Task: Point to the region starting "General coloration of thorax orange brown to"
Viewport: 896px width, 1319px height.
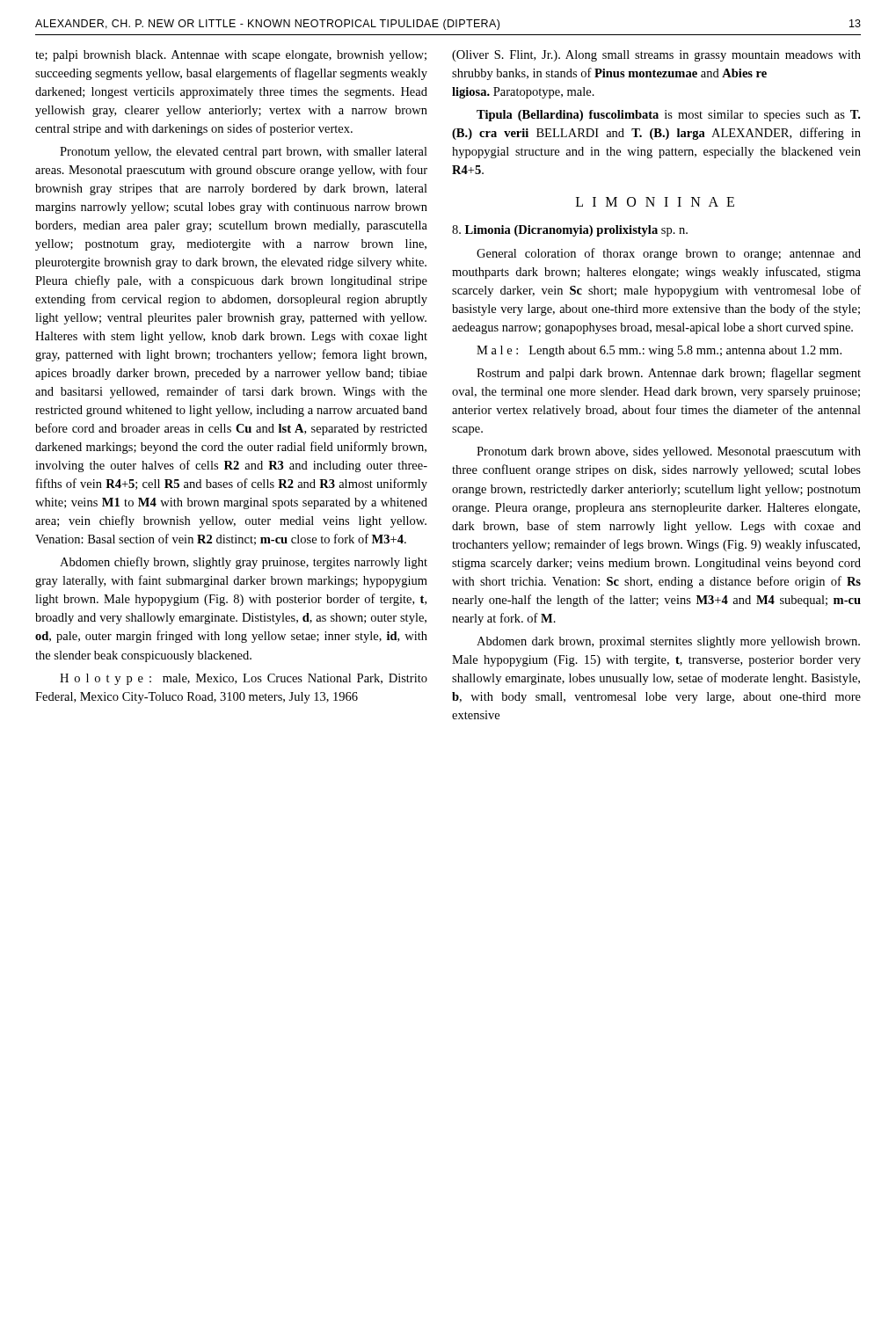Action: click(656, 291)
